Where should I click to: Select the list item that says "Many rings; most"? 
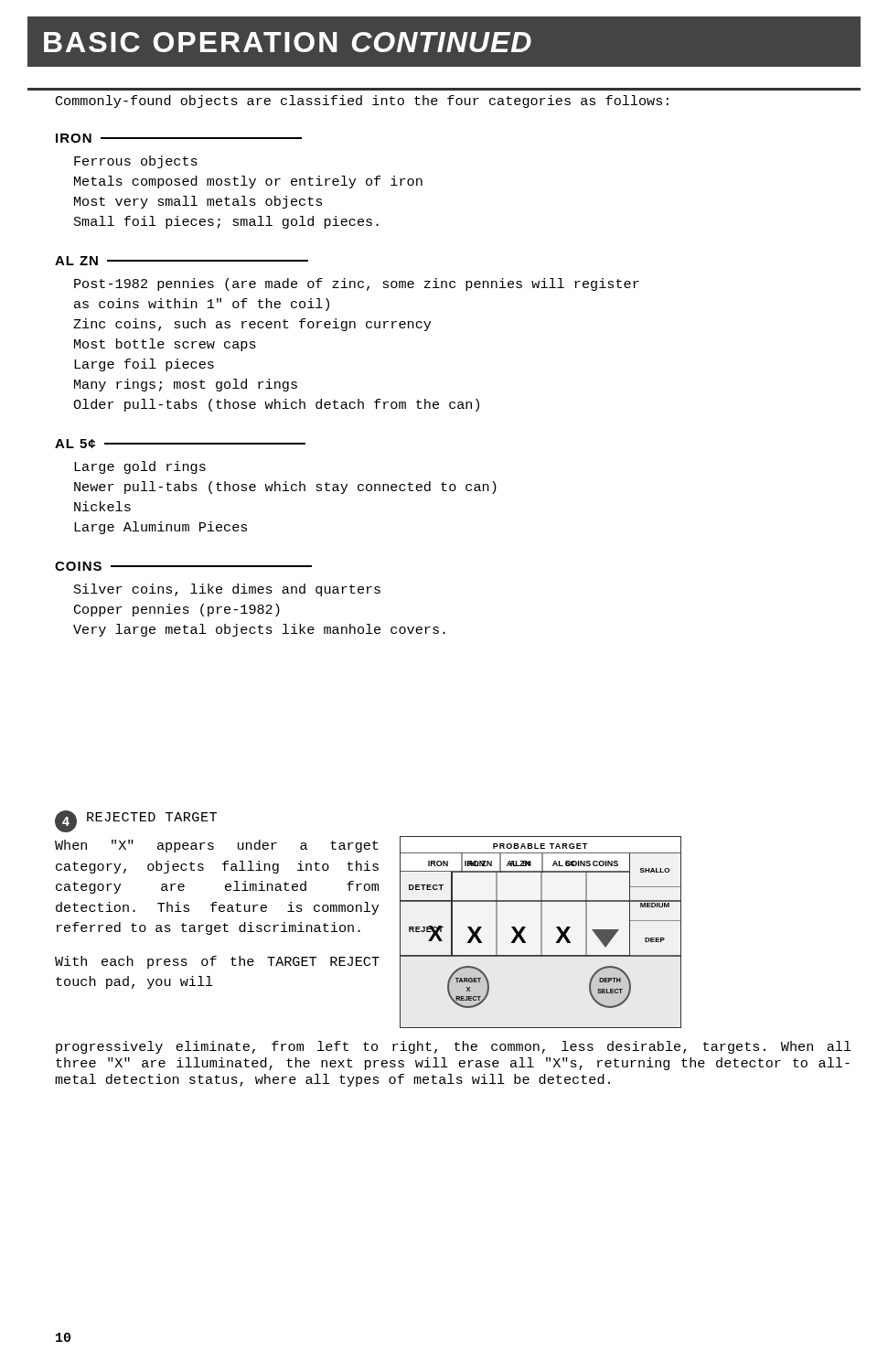(x=186, y=385)
